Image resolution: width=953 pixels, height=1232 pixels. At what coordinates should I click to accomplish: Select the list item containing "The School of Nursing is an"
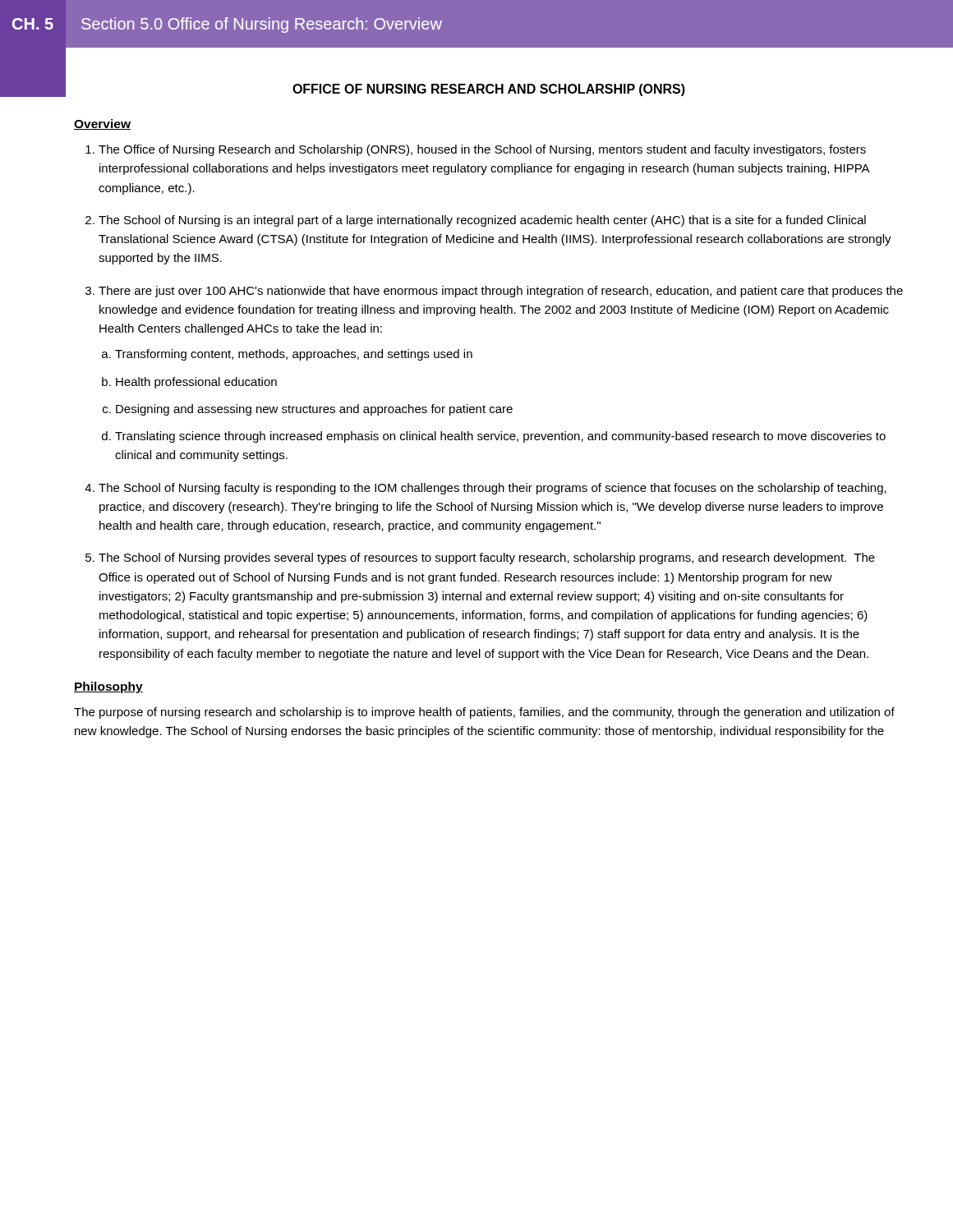(495, 239)
